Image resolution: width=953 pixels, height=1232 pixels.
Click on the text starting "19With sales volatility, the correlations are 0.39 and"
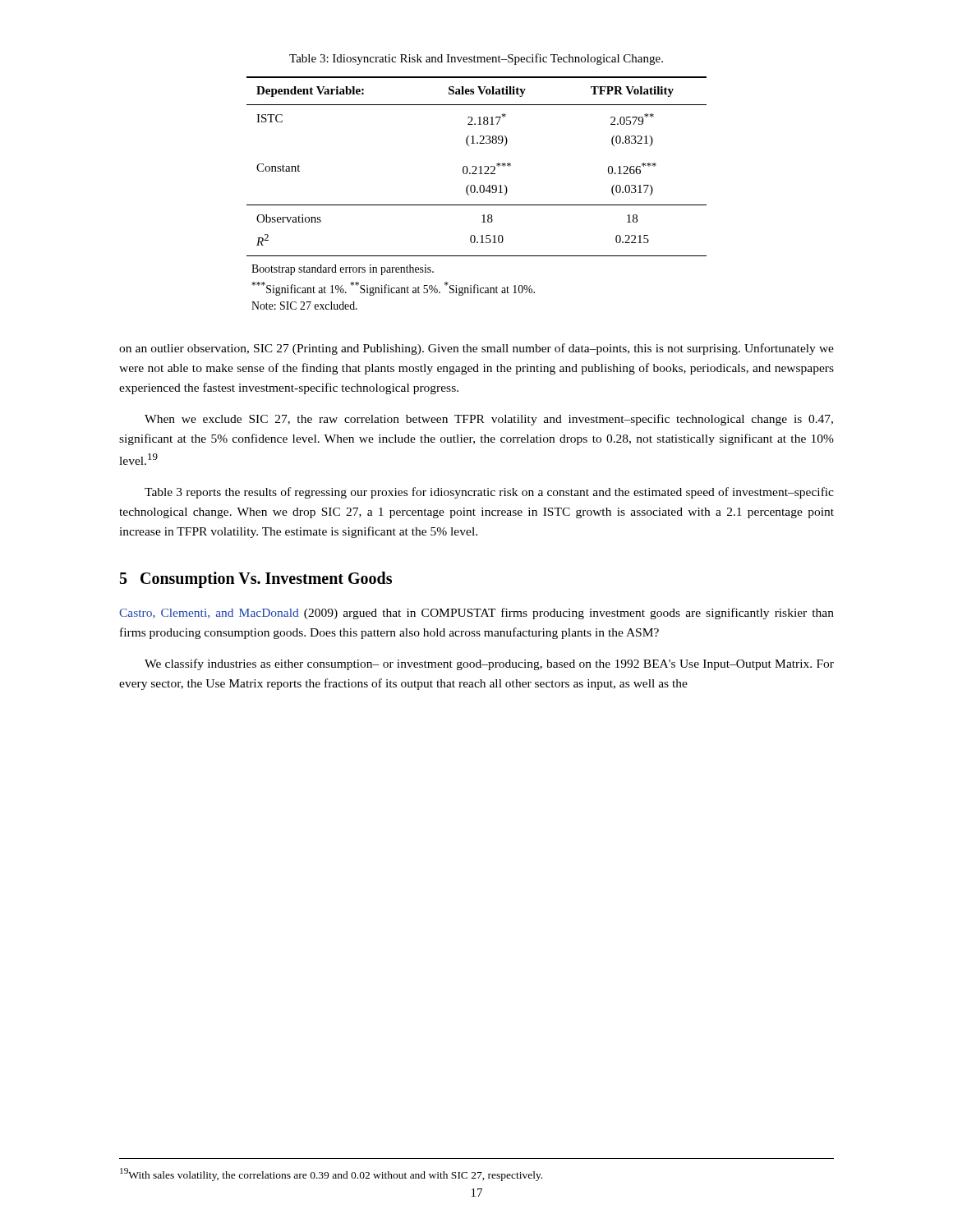(331, 1173)
